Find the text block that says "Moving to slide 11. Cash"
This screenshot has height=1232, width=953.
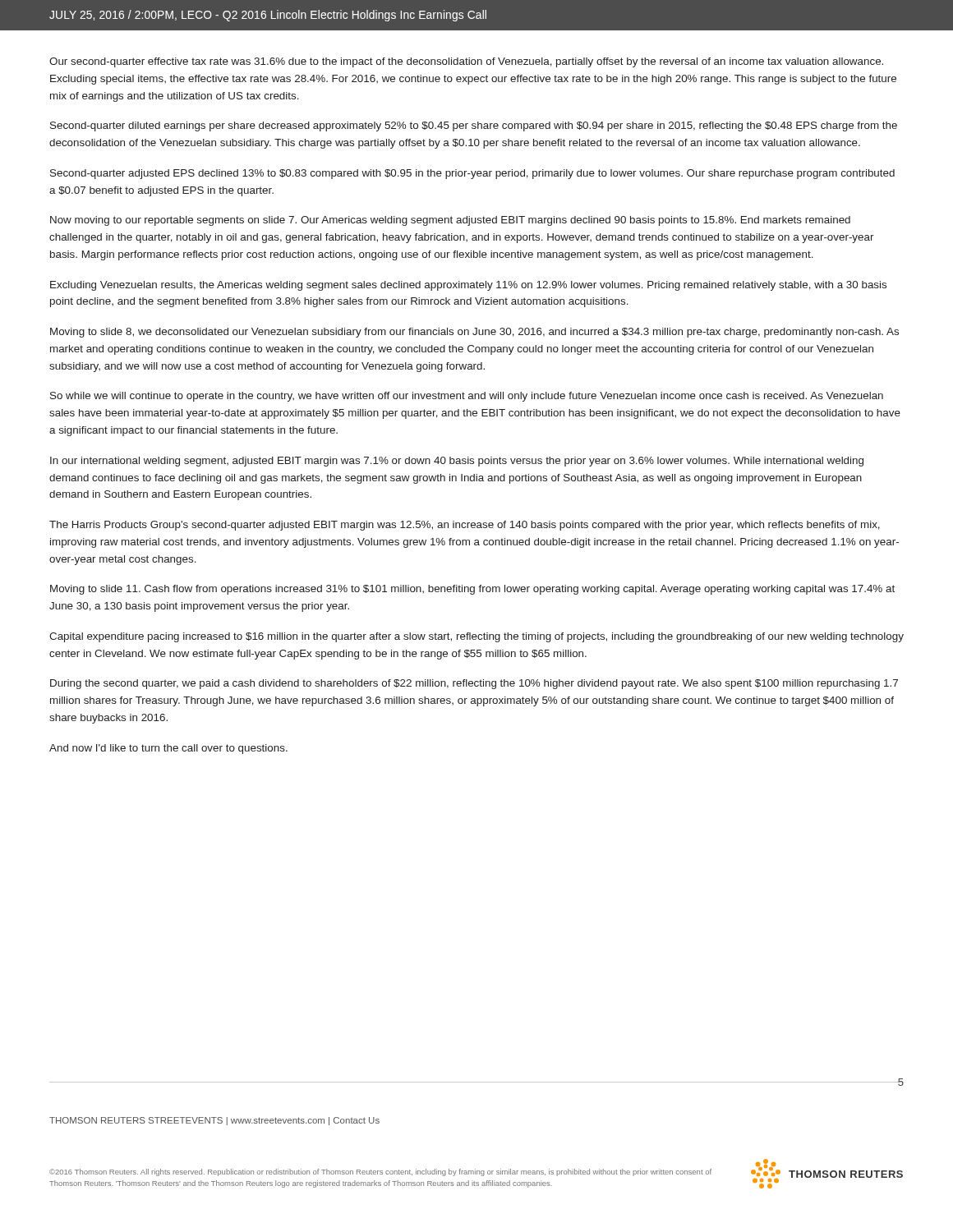tap(472, 597)
